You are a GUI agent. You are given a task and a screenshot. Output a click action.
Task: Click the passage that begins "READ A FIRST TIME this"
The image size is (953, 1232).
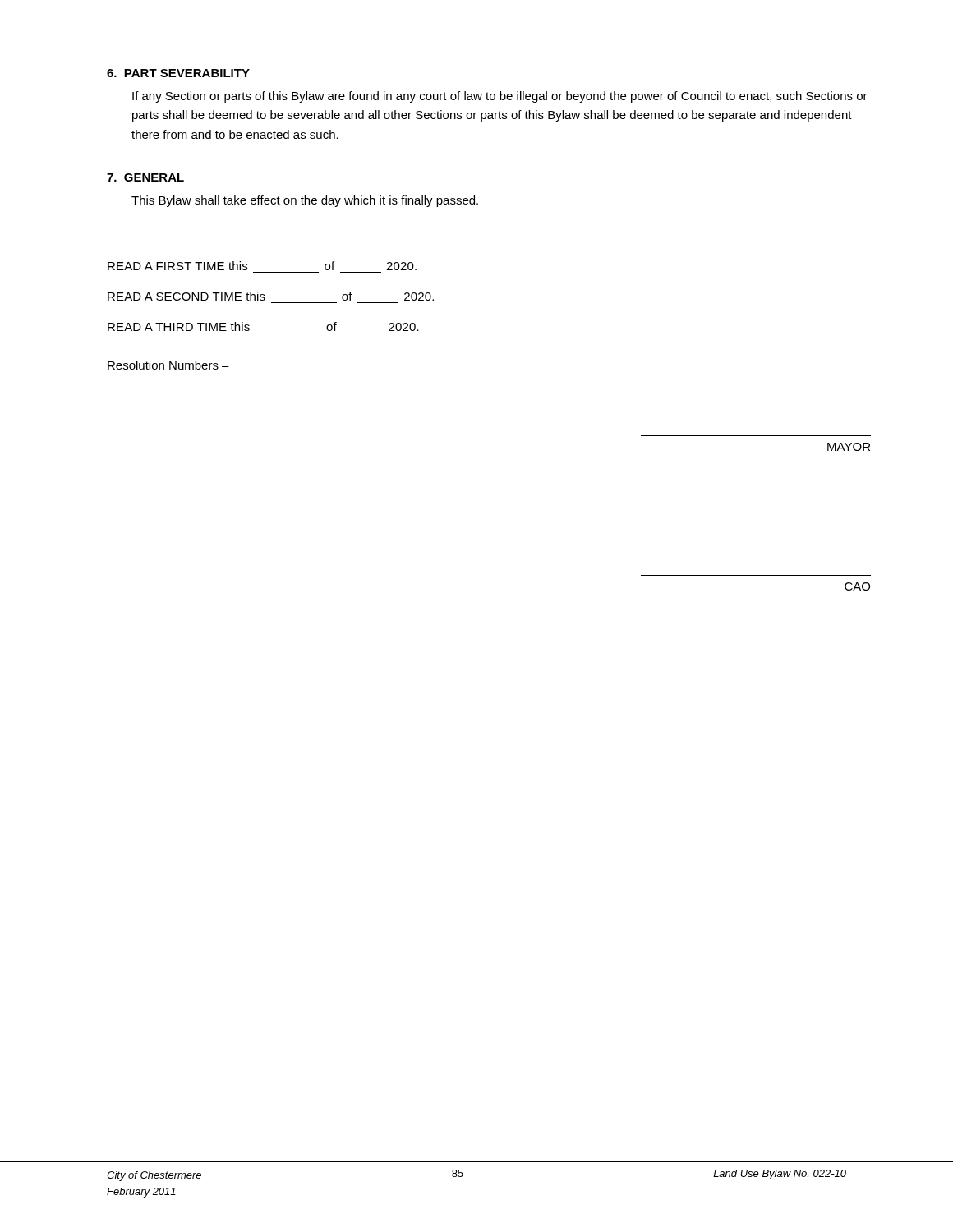point(262,266)
